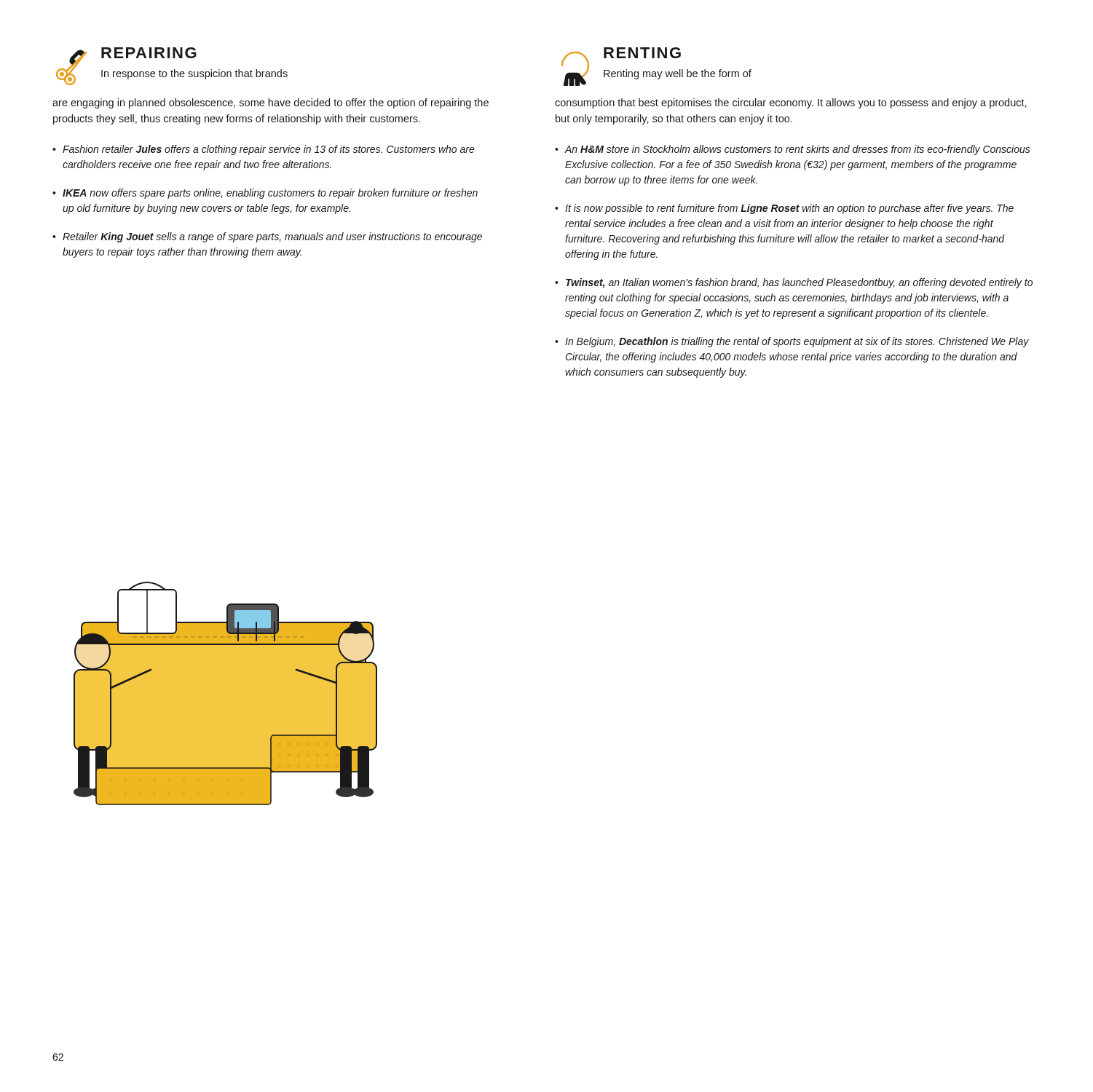
Task: Click on the list item containing "It is now possible to rent furniture"
Action: tap(789, 231)
